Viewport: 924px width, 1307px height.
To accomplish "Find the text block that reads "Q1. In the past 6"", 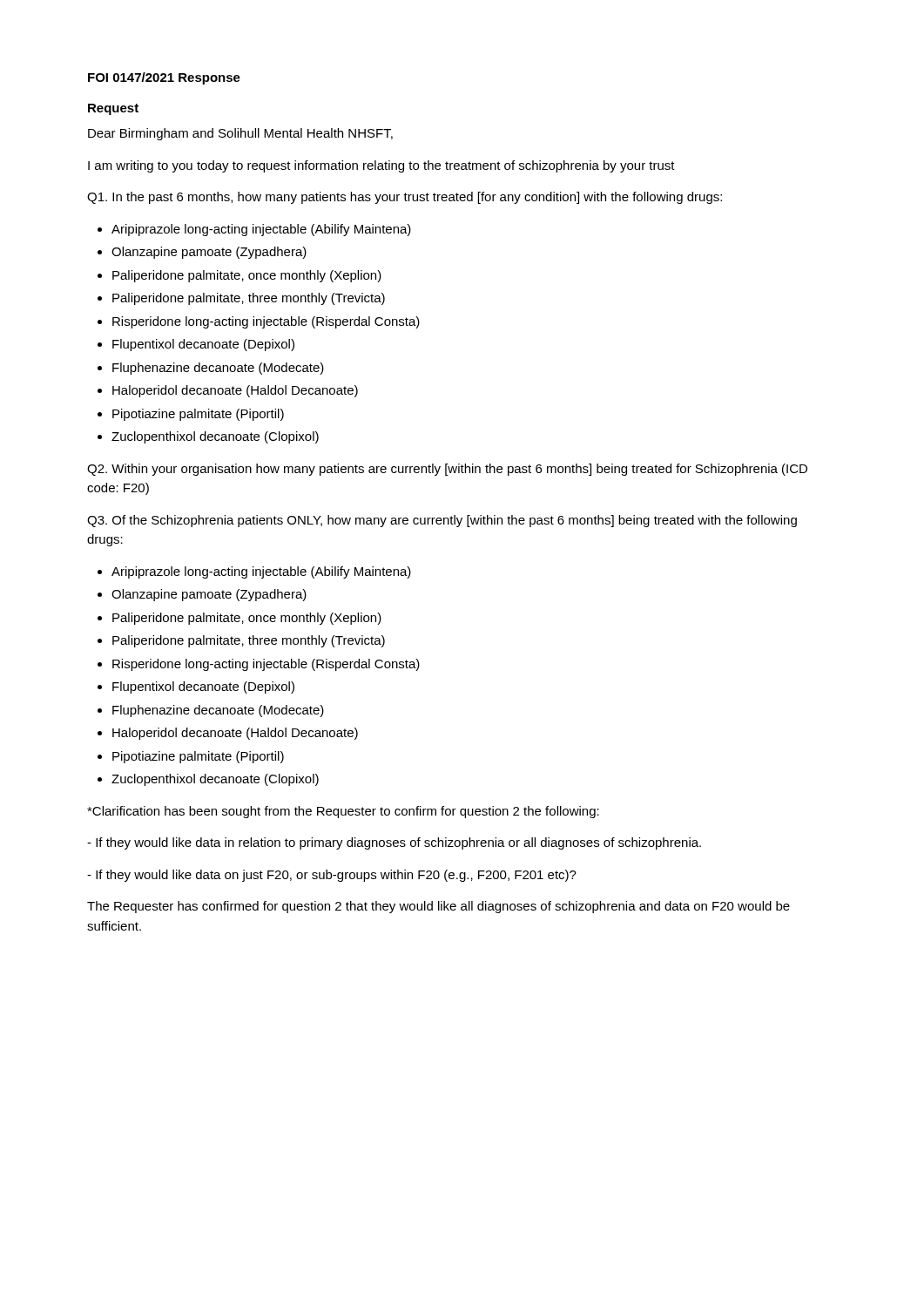I will coord(405,197).
